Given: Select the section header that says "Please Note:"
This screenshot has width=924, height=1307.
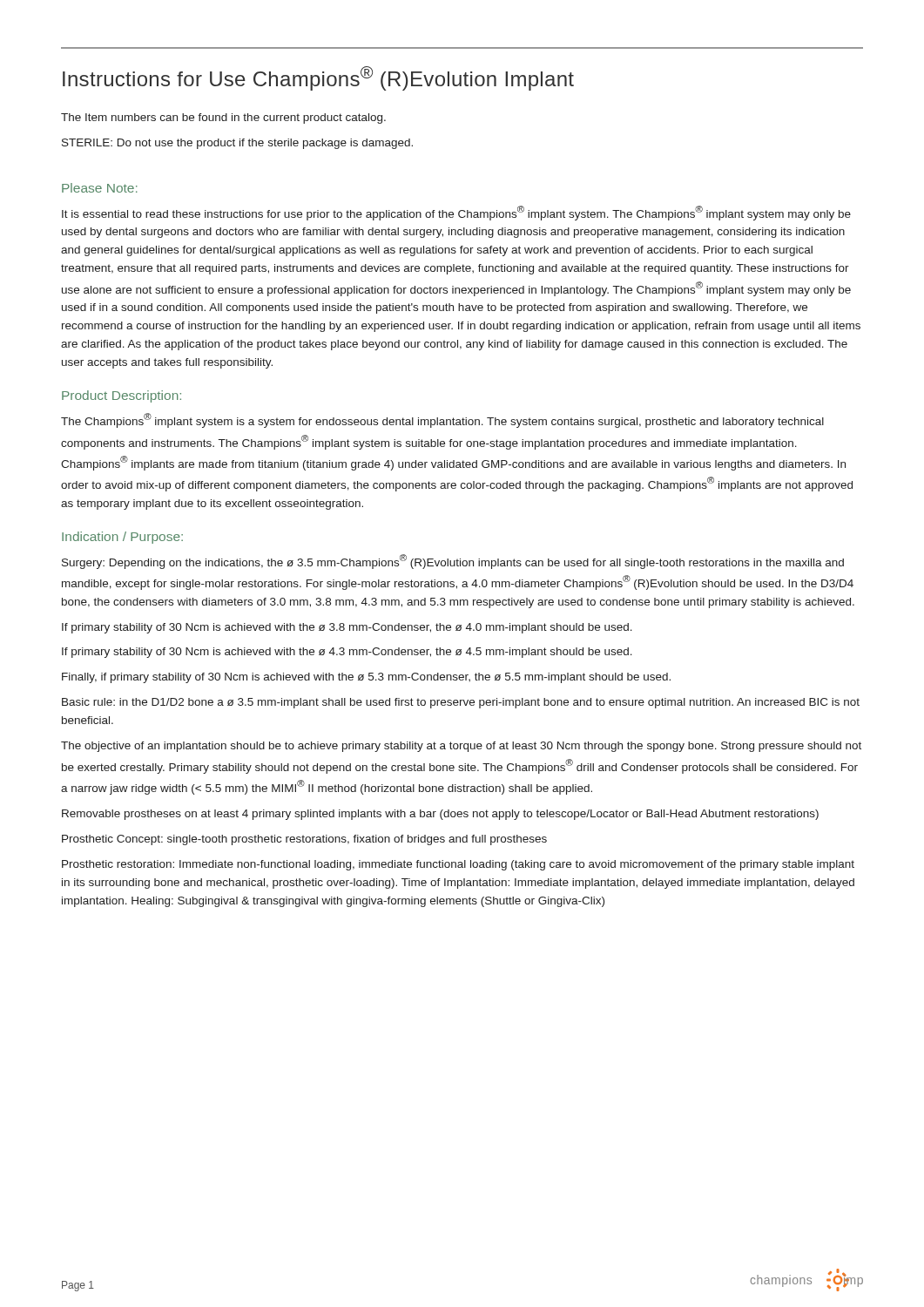Looking at the screenshot, I should pos(100,188).
